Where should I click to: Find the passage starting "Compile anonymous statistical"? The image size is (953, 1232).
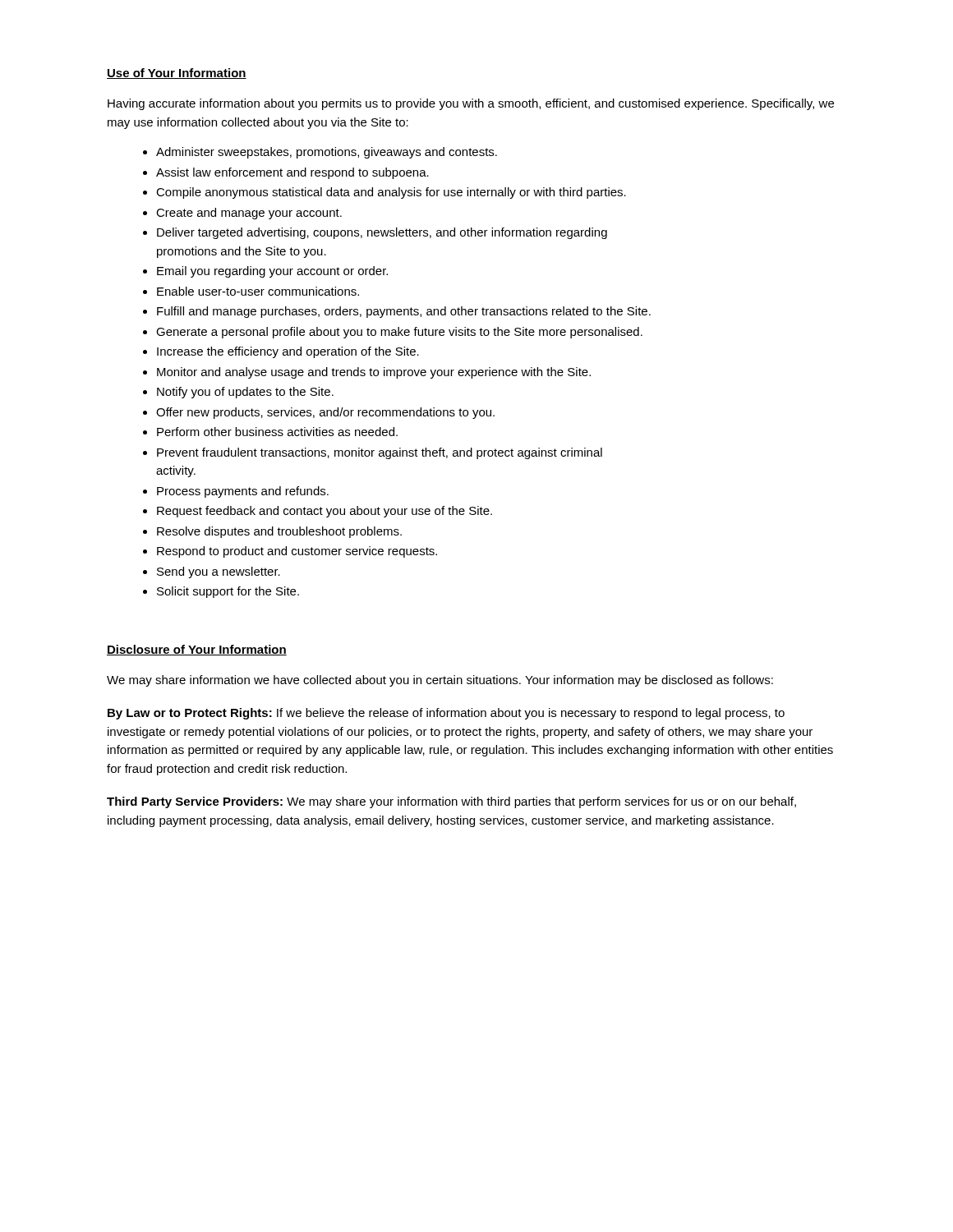pos(391,192)
